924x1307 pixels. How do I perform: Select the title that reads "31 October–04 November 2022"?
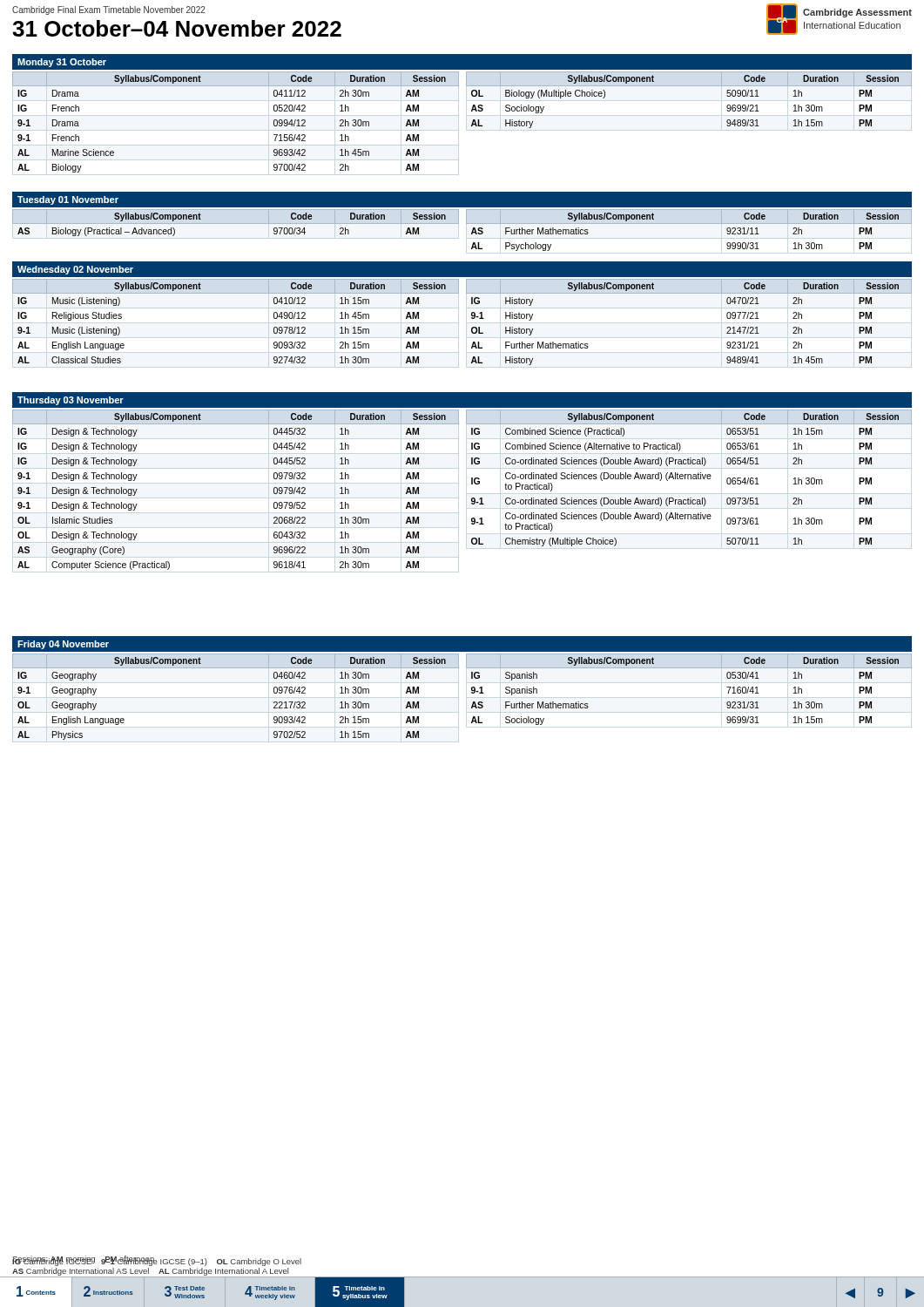click(177, 29)
